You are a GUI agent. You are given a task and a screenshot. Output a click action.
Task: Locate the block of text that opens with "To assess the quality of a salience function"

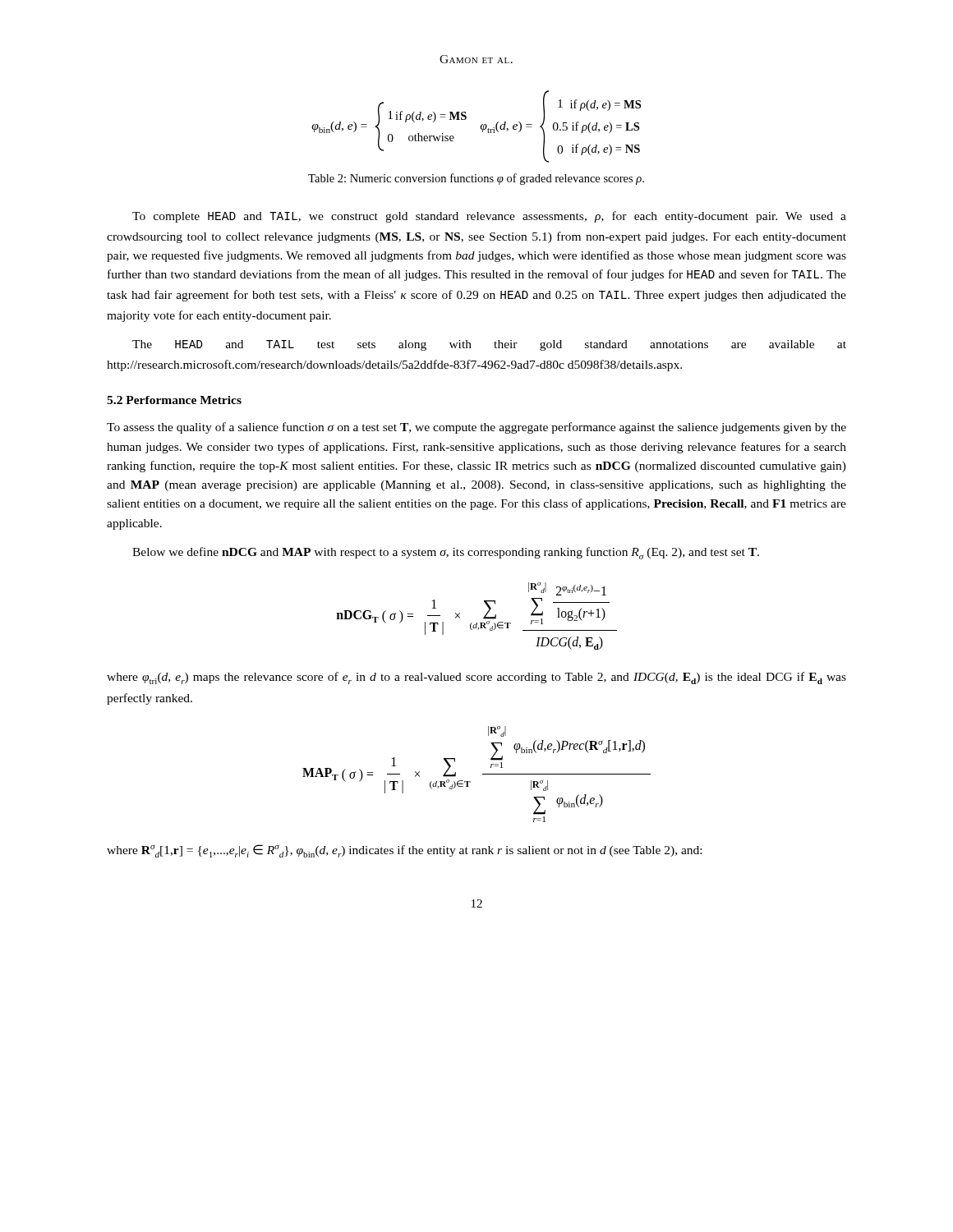click(476, 475)
